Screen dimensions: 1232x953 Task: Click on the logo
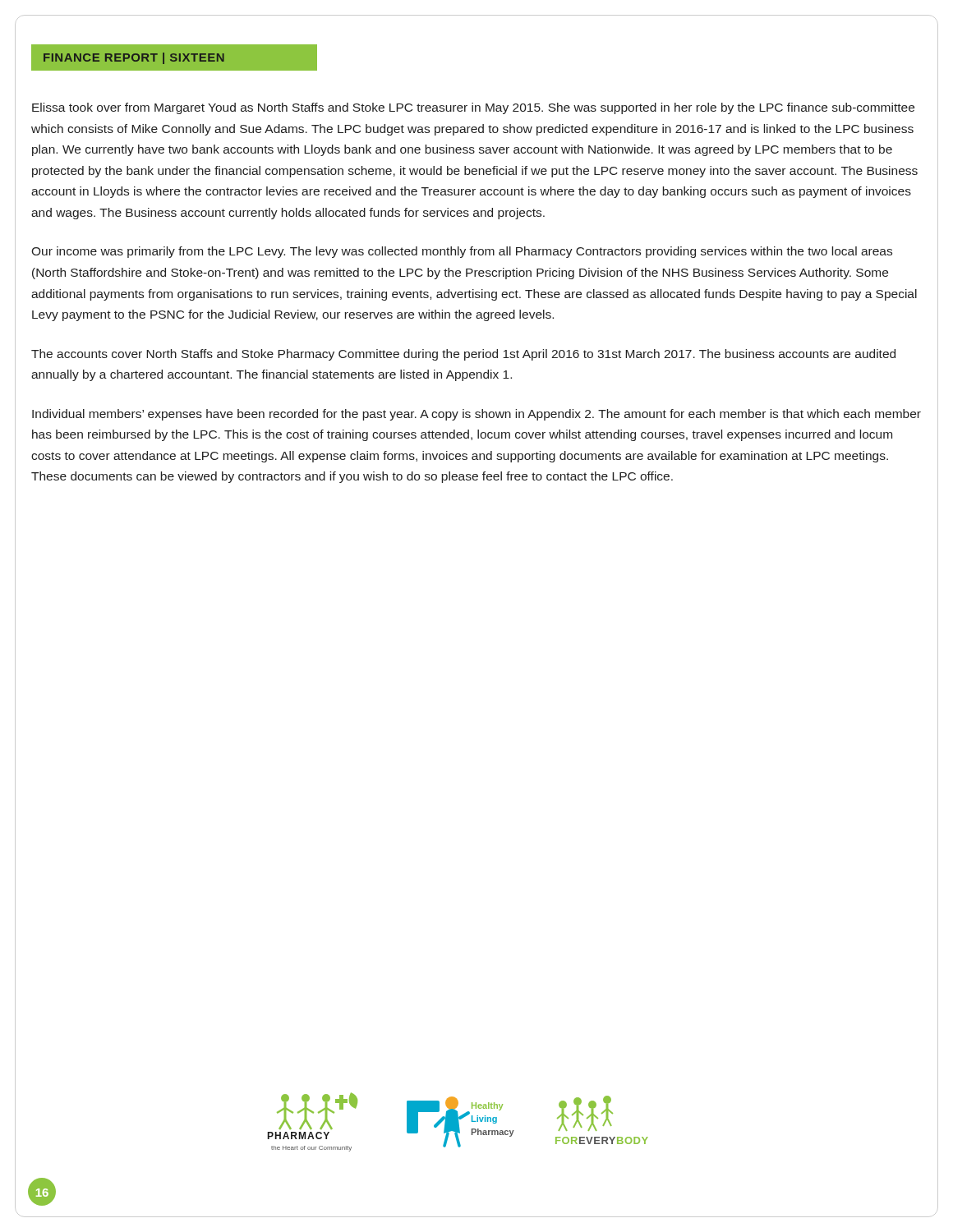pos(476,1121)
